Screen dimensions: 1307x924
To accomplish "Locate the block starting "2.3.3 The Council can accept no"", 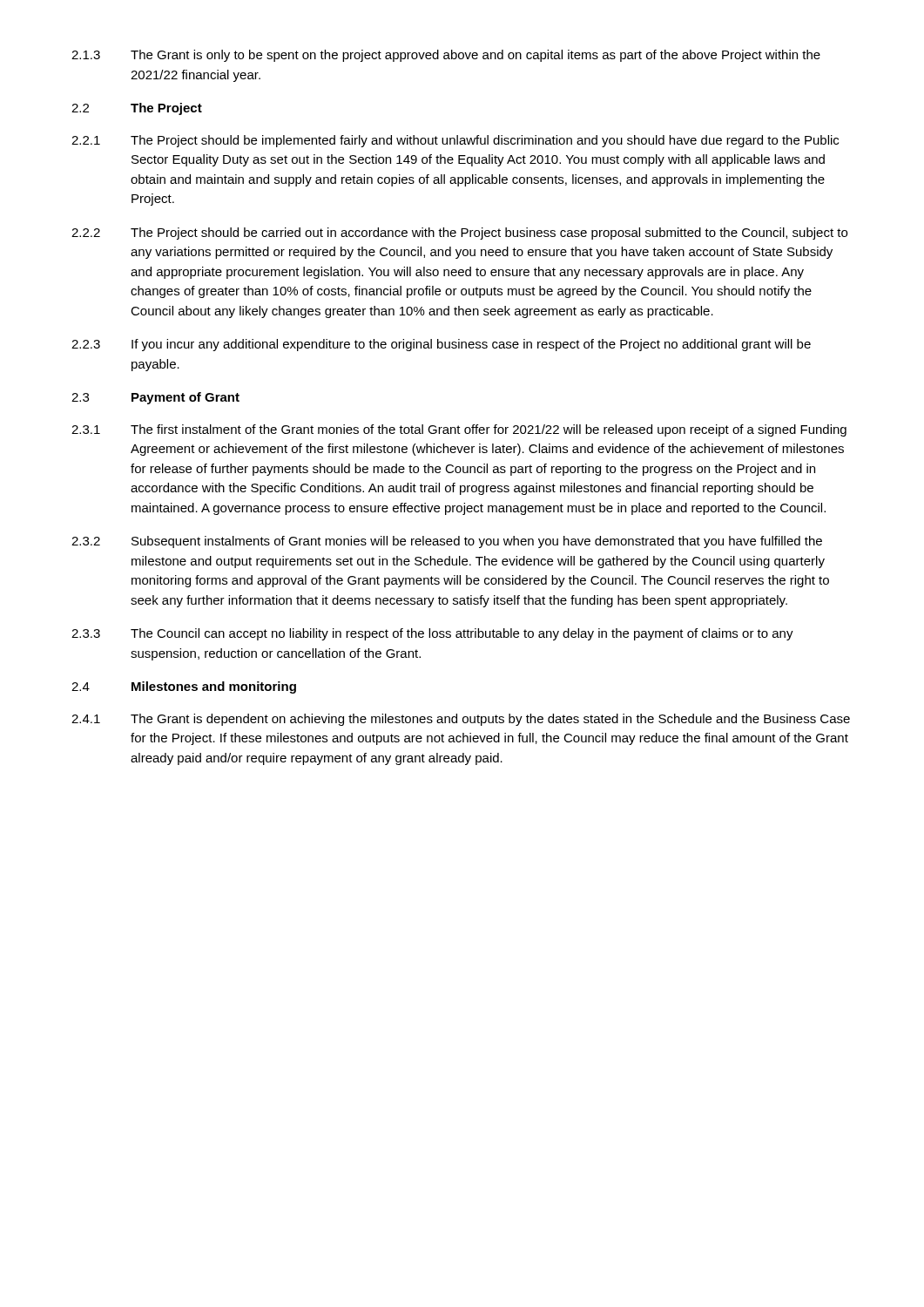I will click(x=462, y=643).
